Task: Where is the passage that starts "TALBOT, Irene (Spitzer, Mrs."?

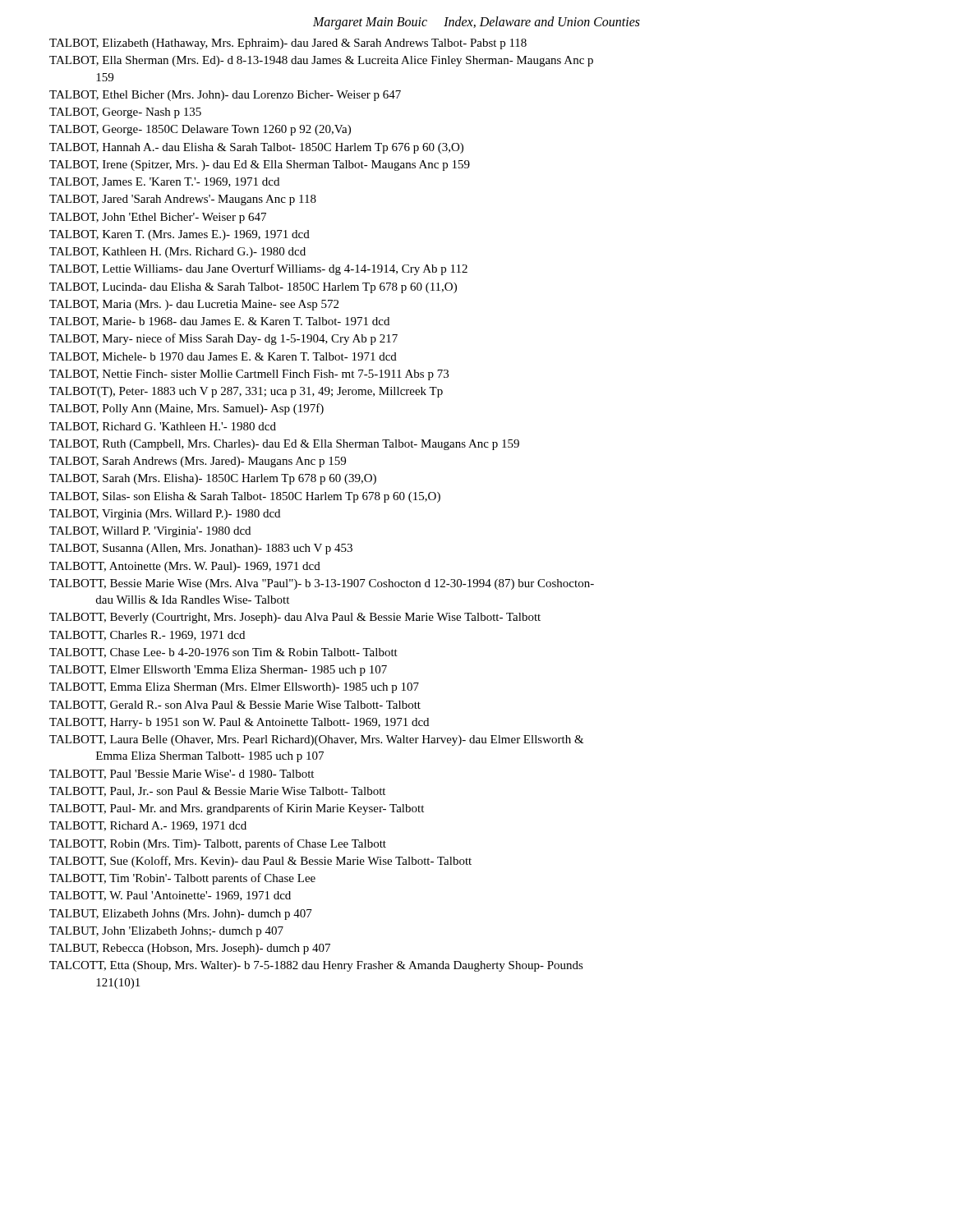Action: tap(260, 164)
